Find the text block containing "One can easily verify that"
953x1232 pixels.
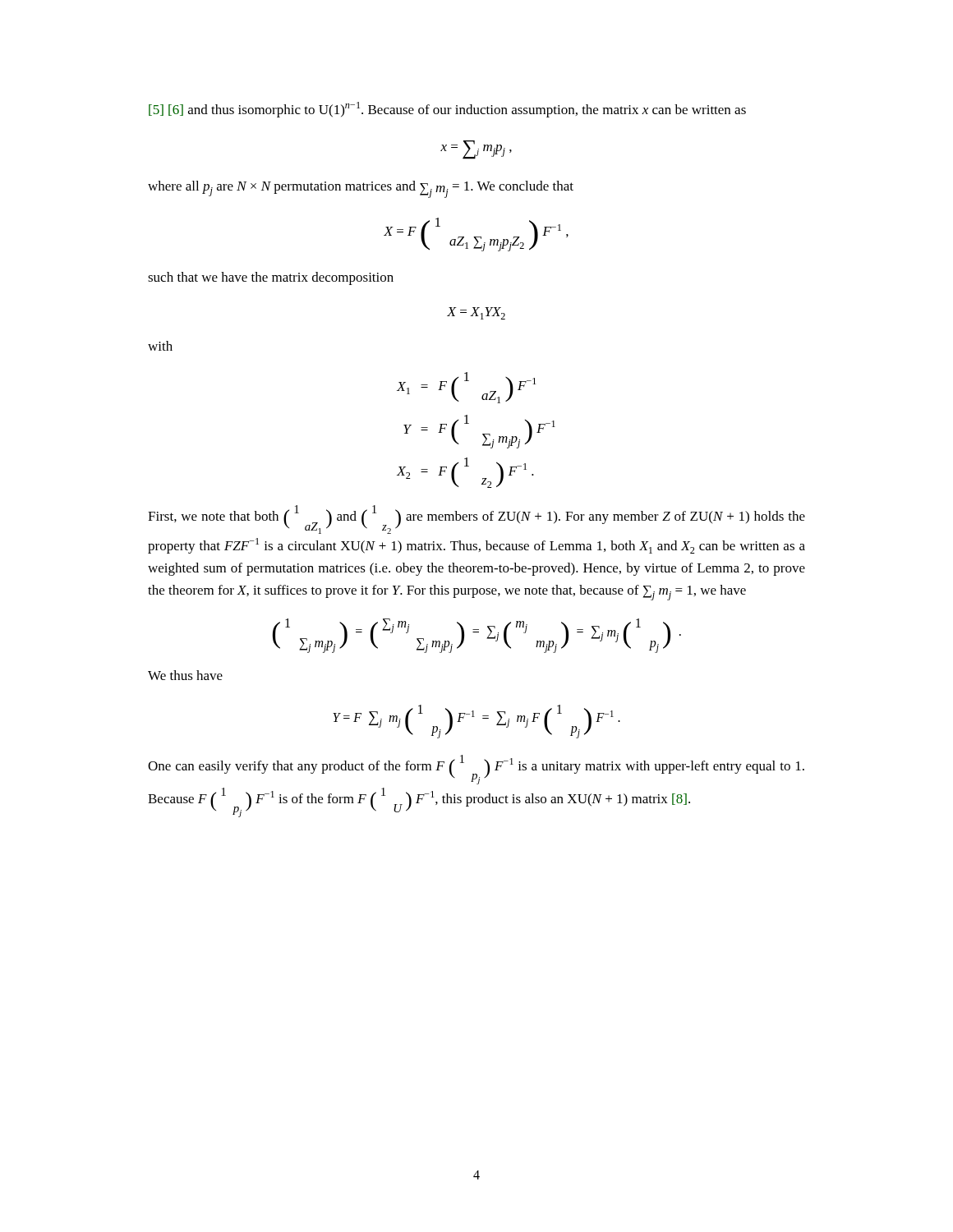(x=476, y=784)
